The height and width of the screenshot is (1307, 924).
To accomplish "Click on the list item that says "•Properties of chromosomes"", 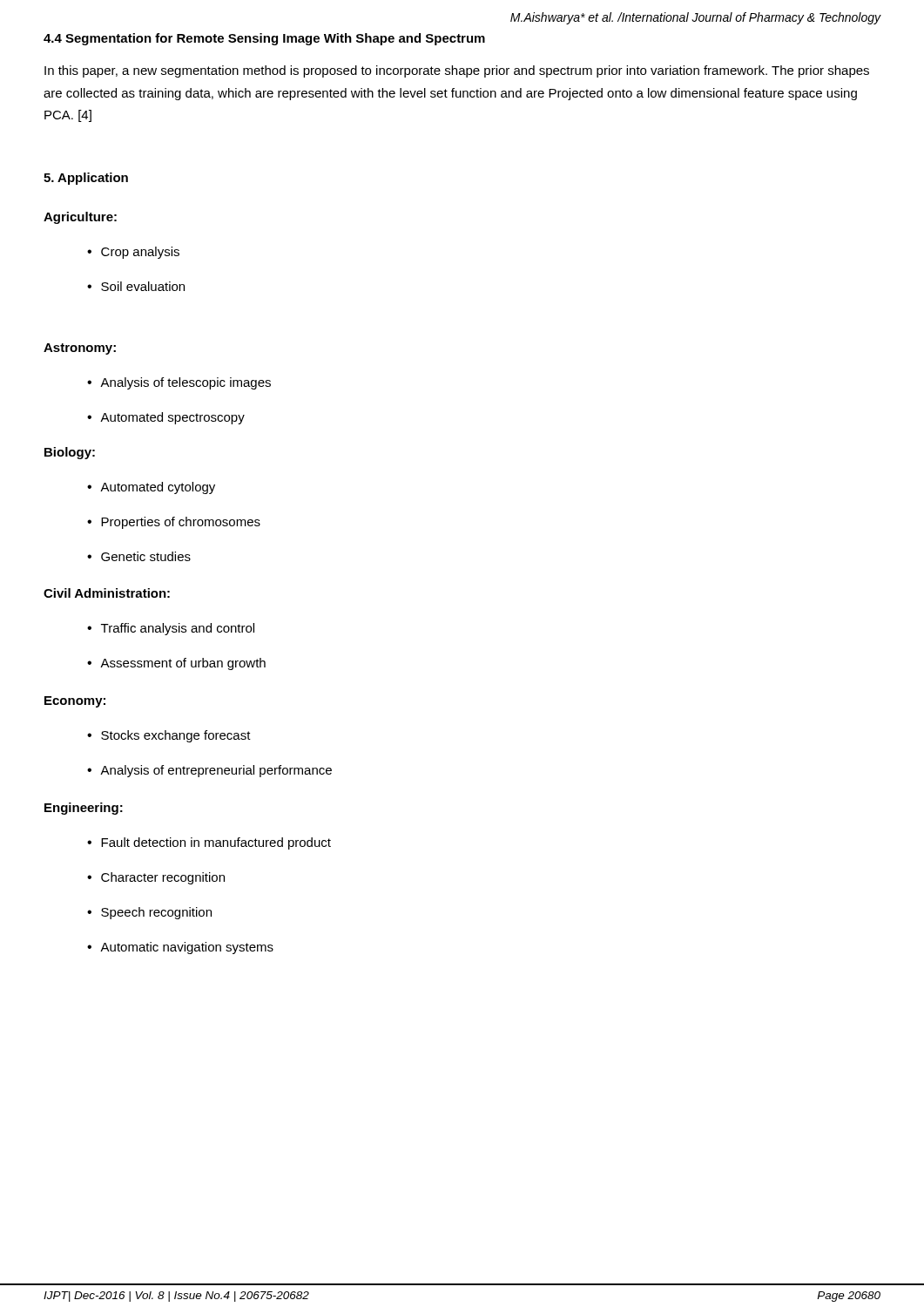I will pyautogui.click(x=174, y=522).
